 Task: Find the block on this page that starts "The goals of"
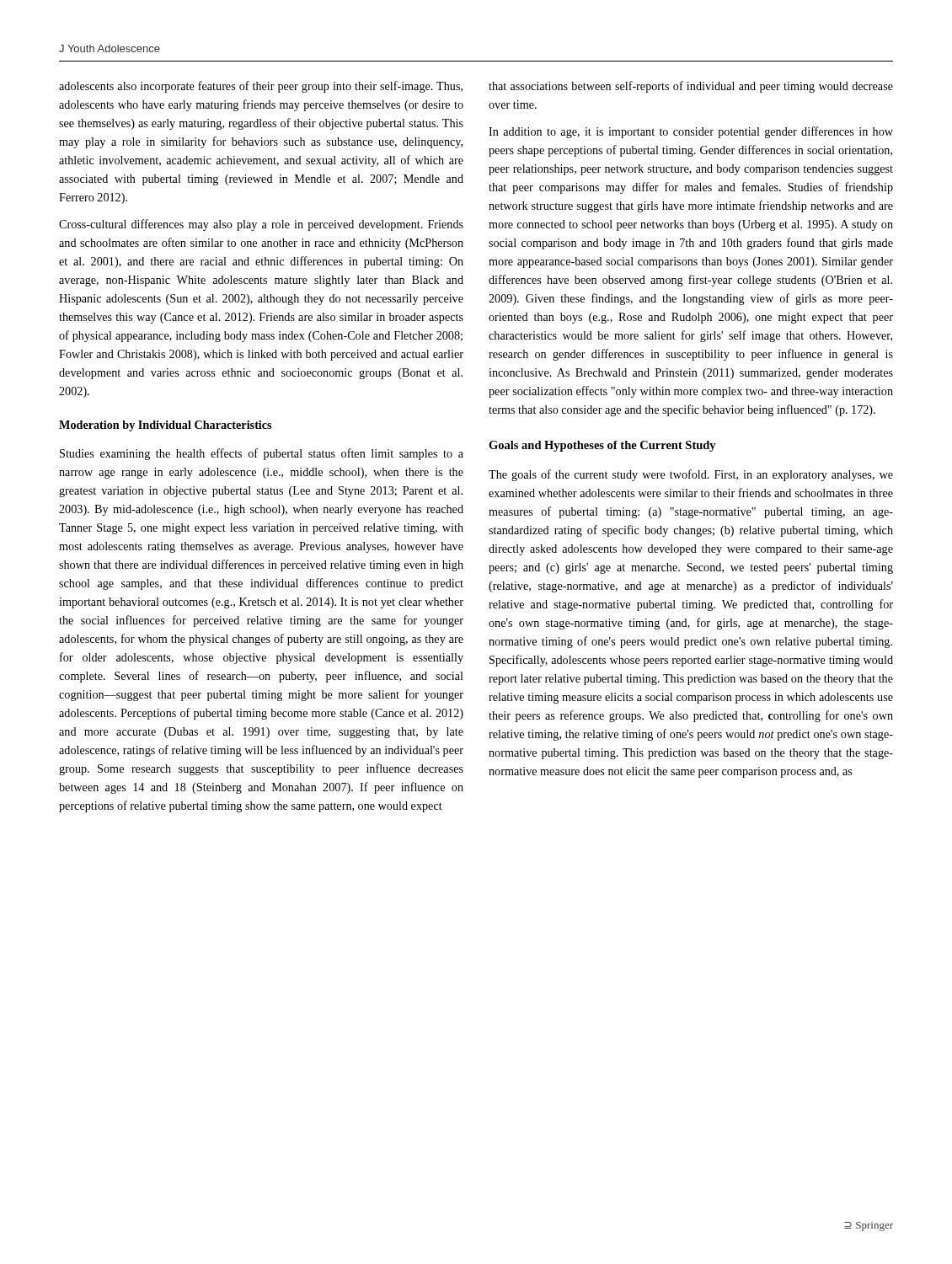[x=691, y=622]
